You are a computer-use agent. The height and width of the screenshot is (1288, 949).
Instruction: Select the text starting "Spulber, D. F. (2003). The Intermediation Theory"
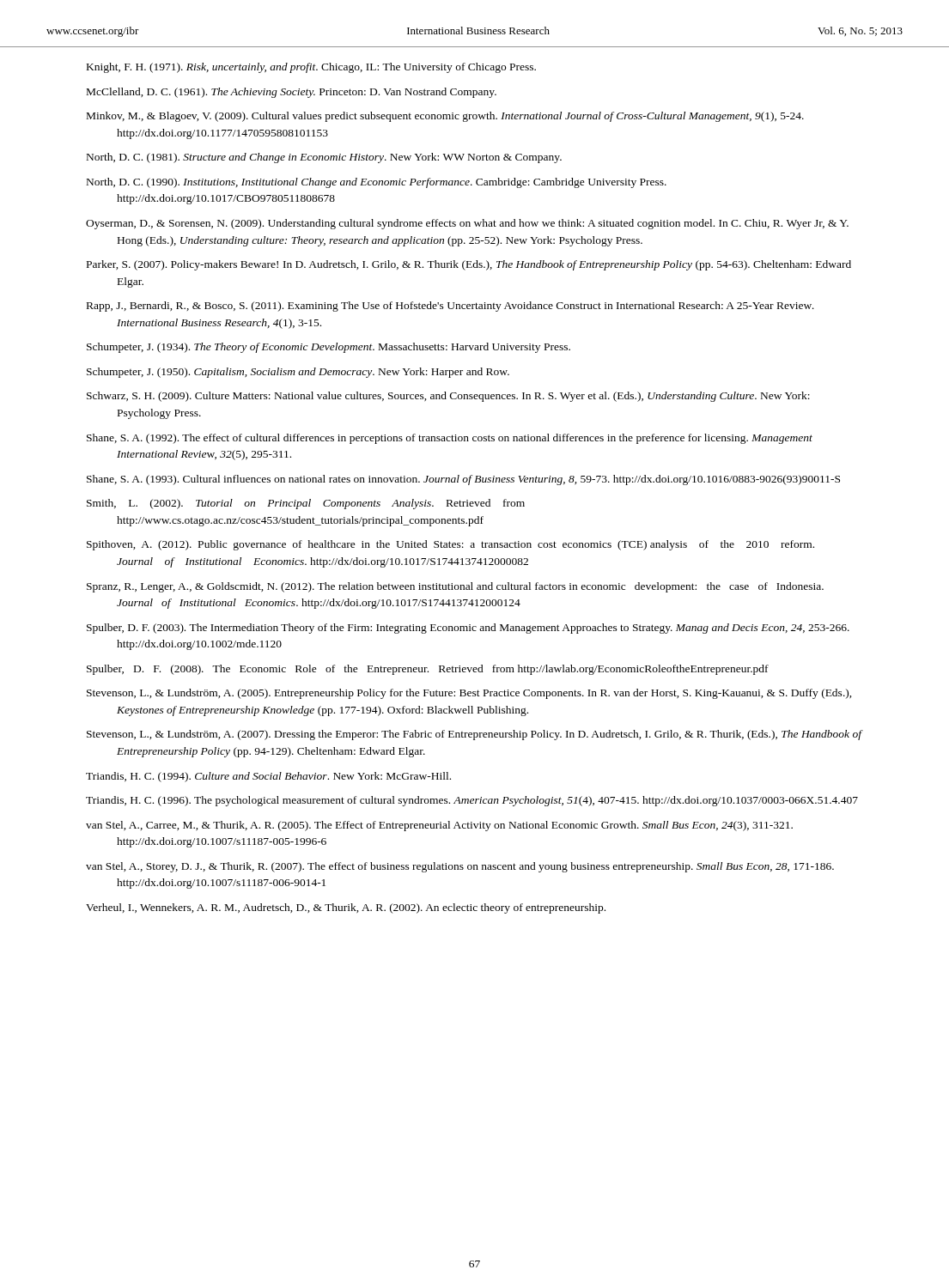click(x=468, y=635)
